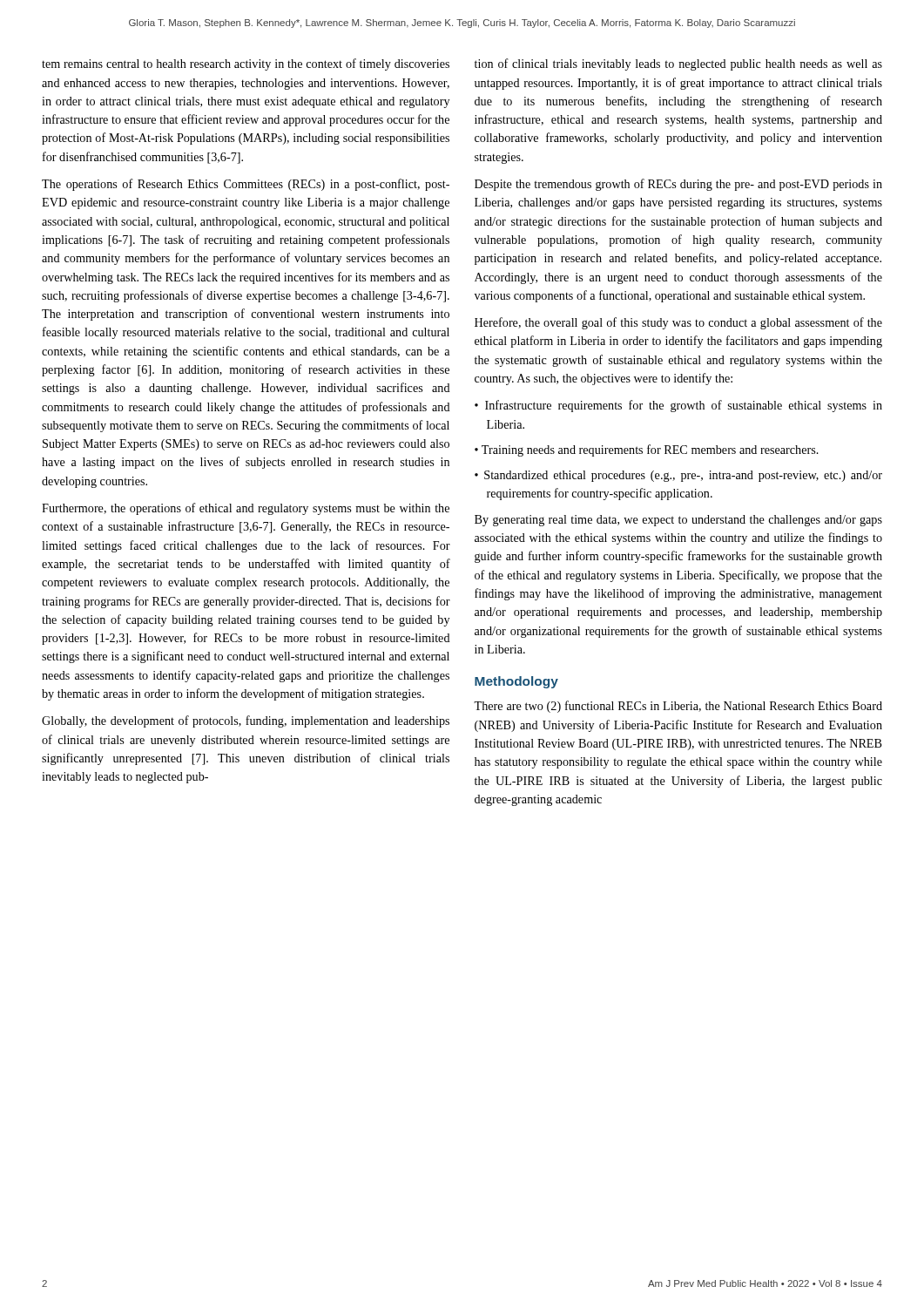Find the list item that says "• Infrastructure requirements for"

678,415
